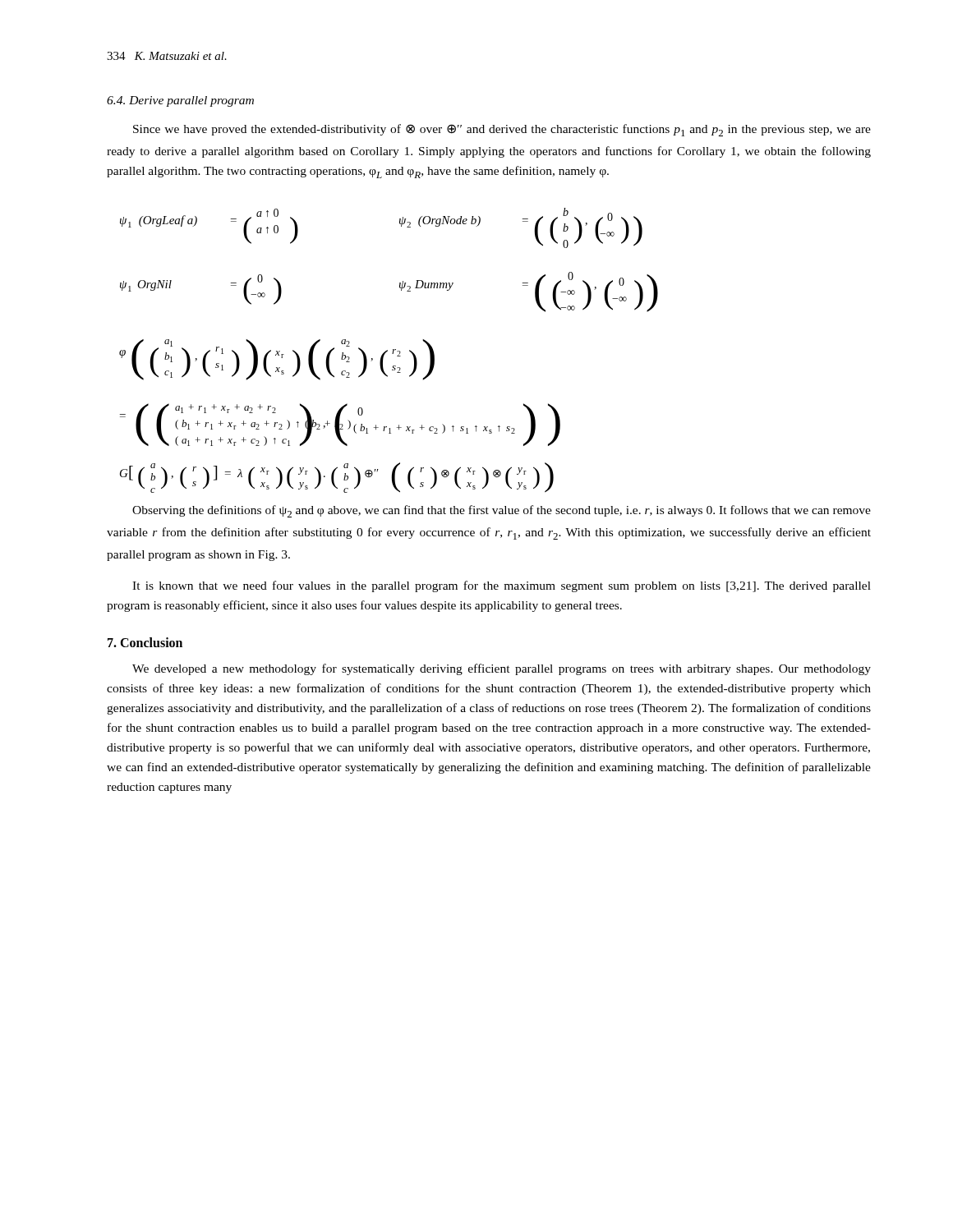Click the passage that begins "Since we have proved the extended-distributivity of"
The height and width of the screenshot is (1232, 953).
(489, 151)
